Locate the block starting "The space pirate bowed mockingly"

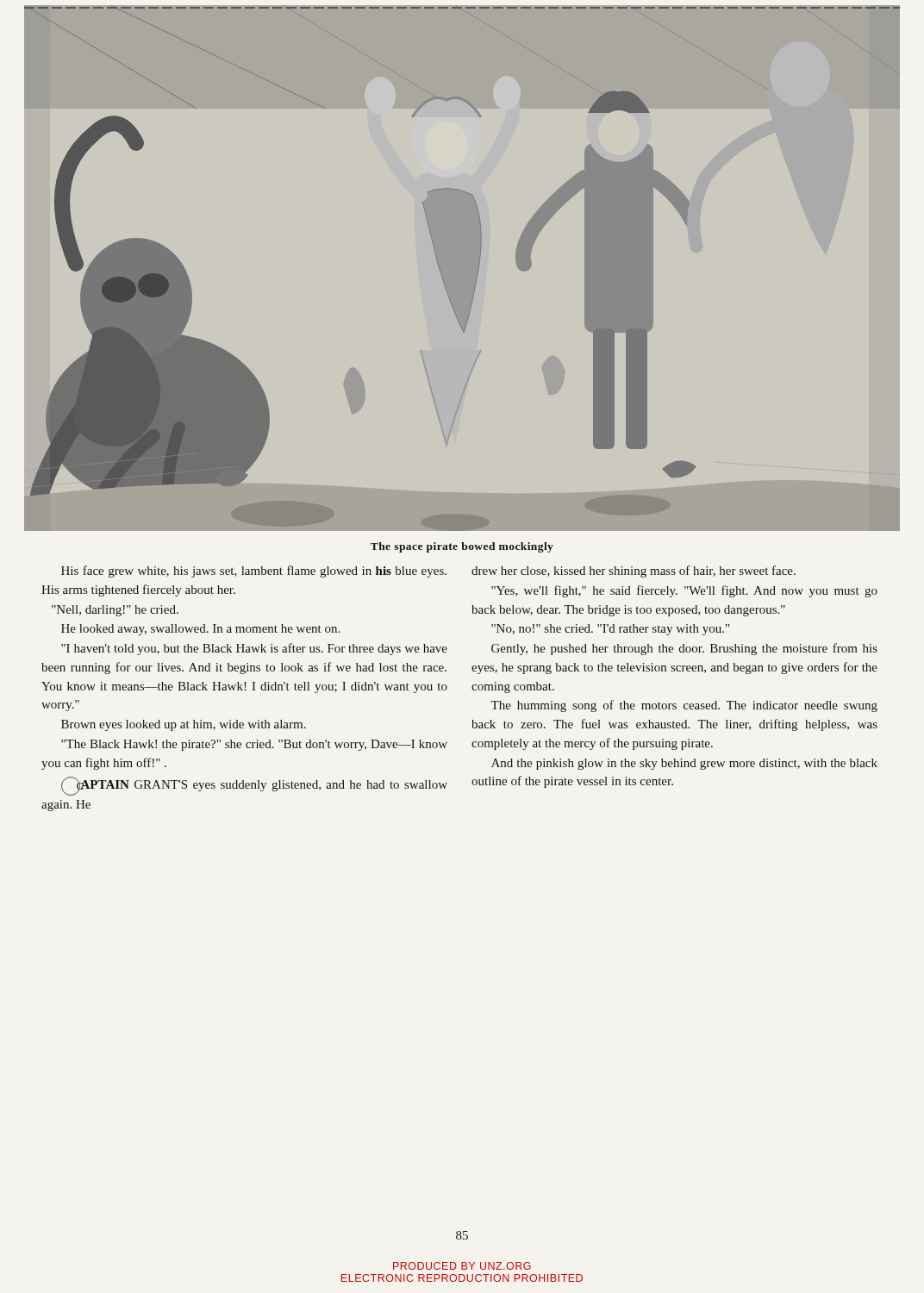(x=462, y=546)
